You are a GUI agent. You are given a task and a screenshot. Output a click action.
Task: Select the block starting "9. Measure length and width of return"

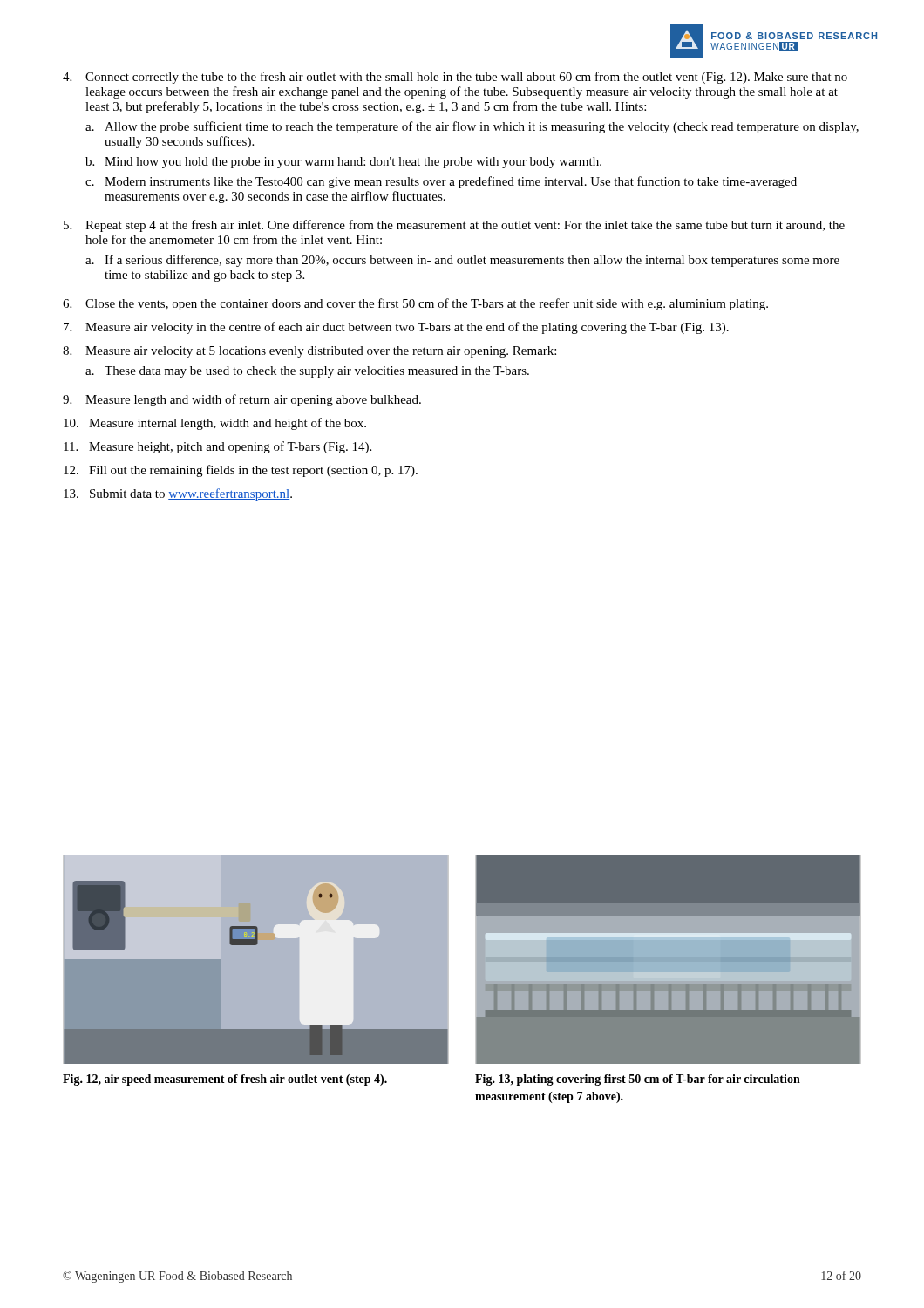(242, 400)
